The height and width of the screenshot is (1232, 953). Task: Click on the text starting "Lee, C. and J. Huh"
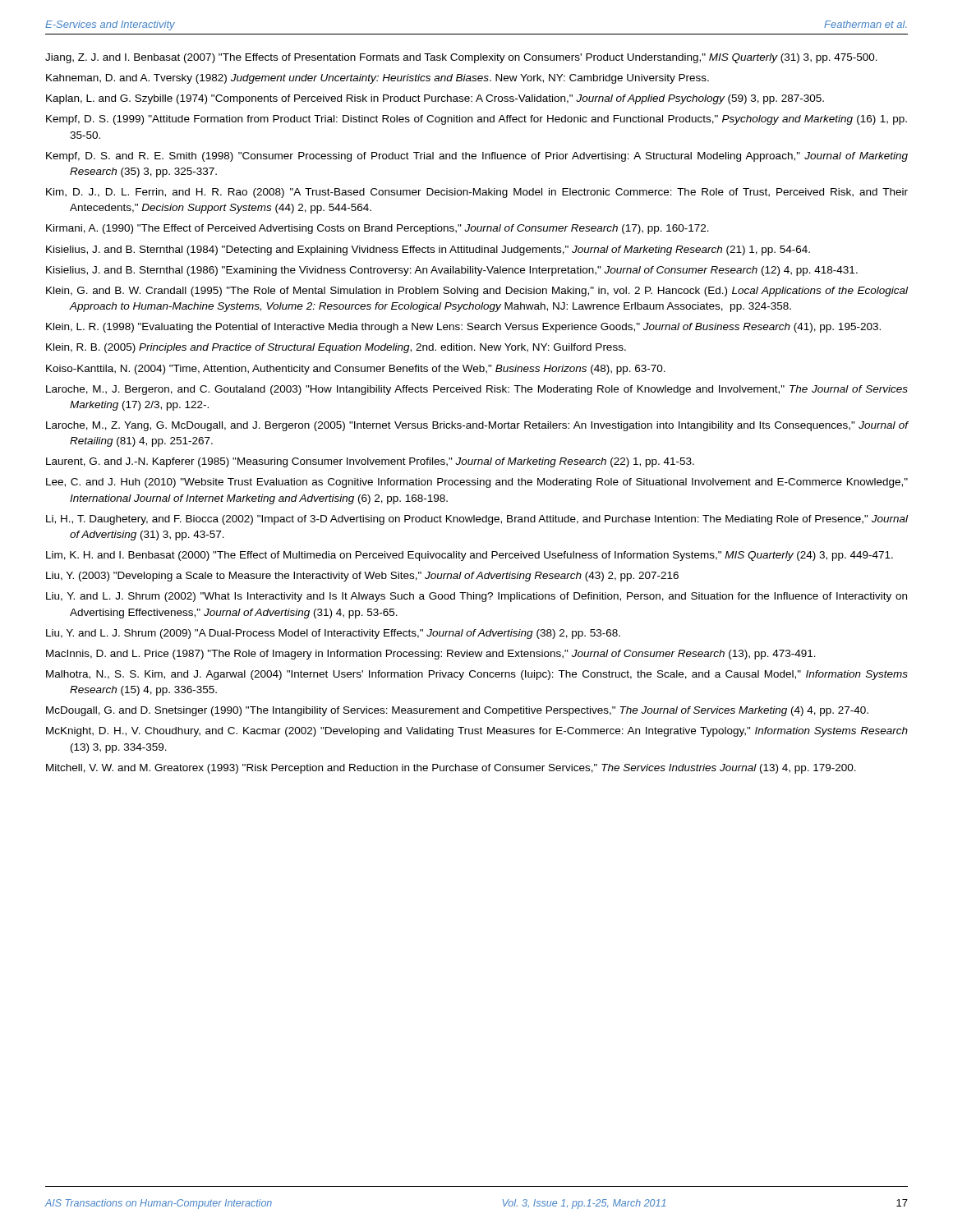476,490
